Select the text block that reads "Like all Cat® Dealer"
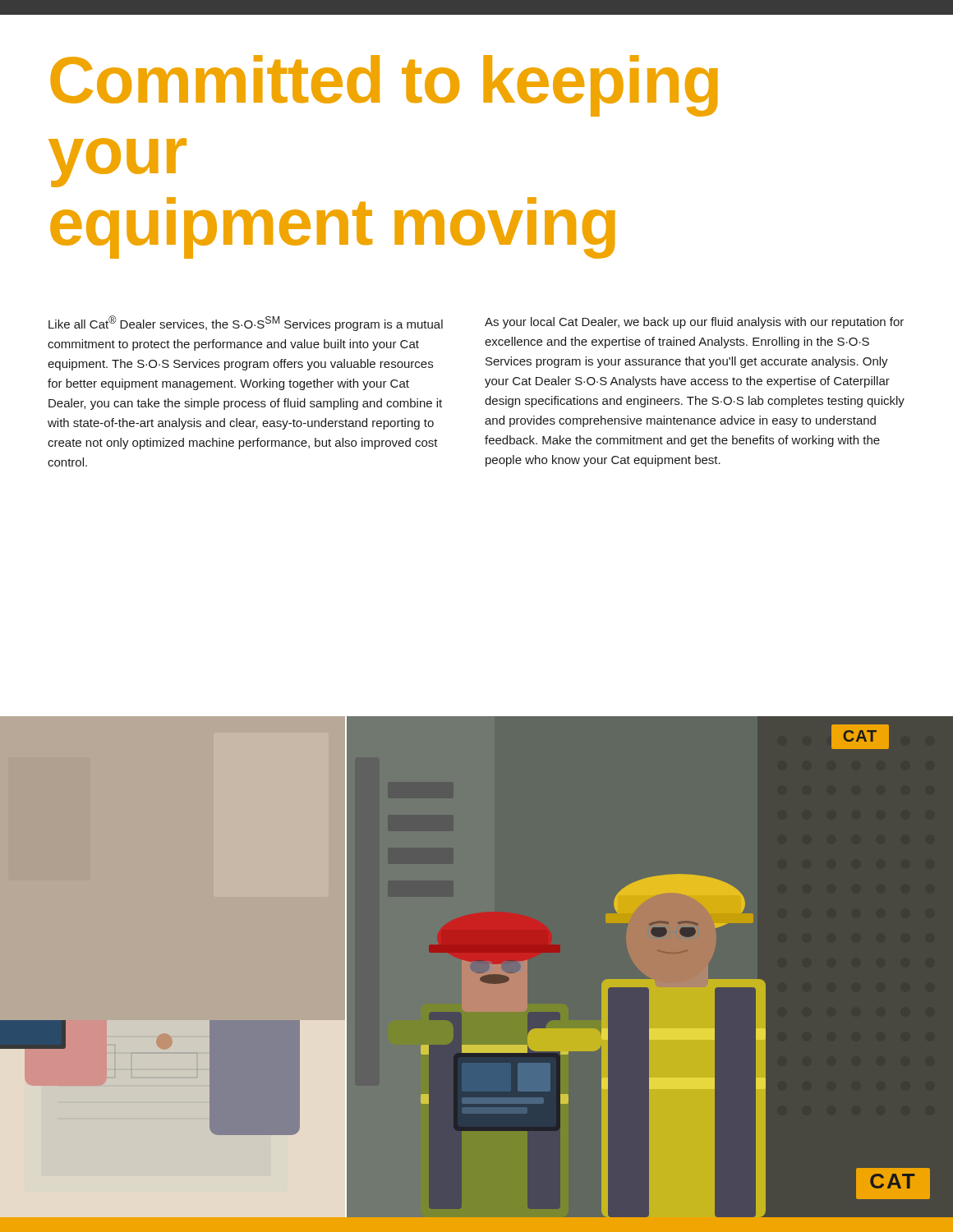The width and height of the screenshot is (953, 1232). 249,392
